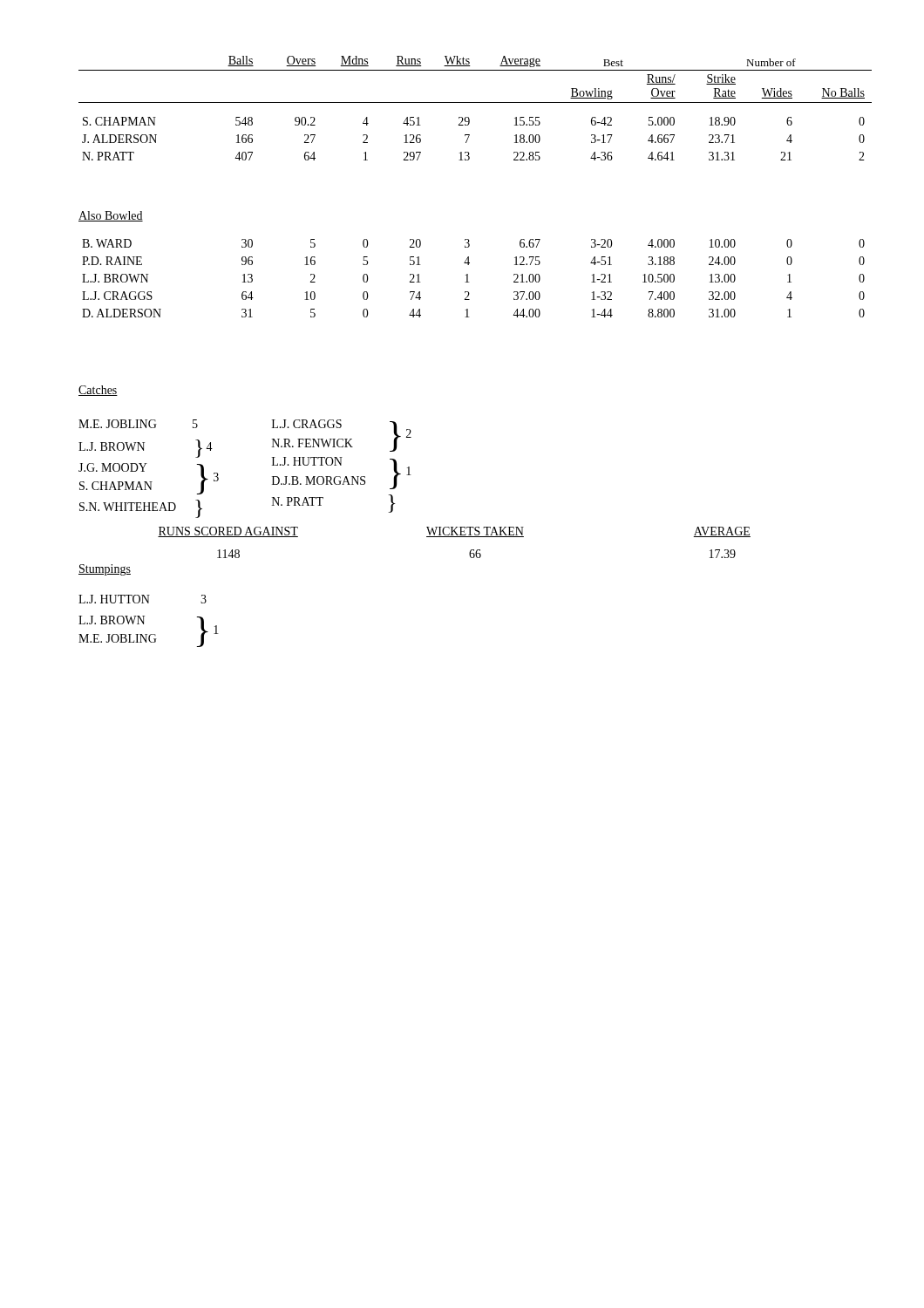Find the passage starting "L.J. HUTTON 3 L.J."
The width and height of the screenshot is (924, 1308).
coord(143,599)
